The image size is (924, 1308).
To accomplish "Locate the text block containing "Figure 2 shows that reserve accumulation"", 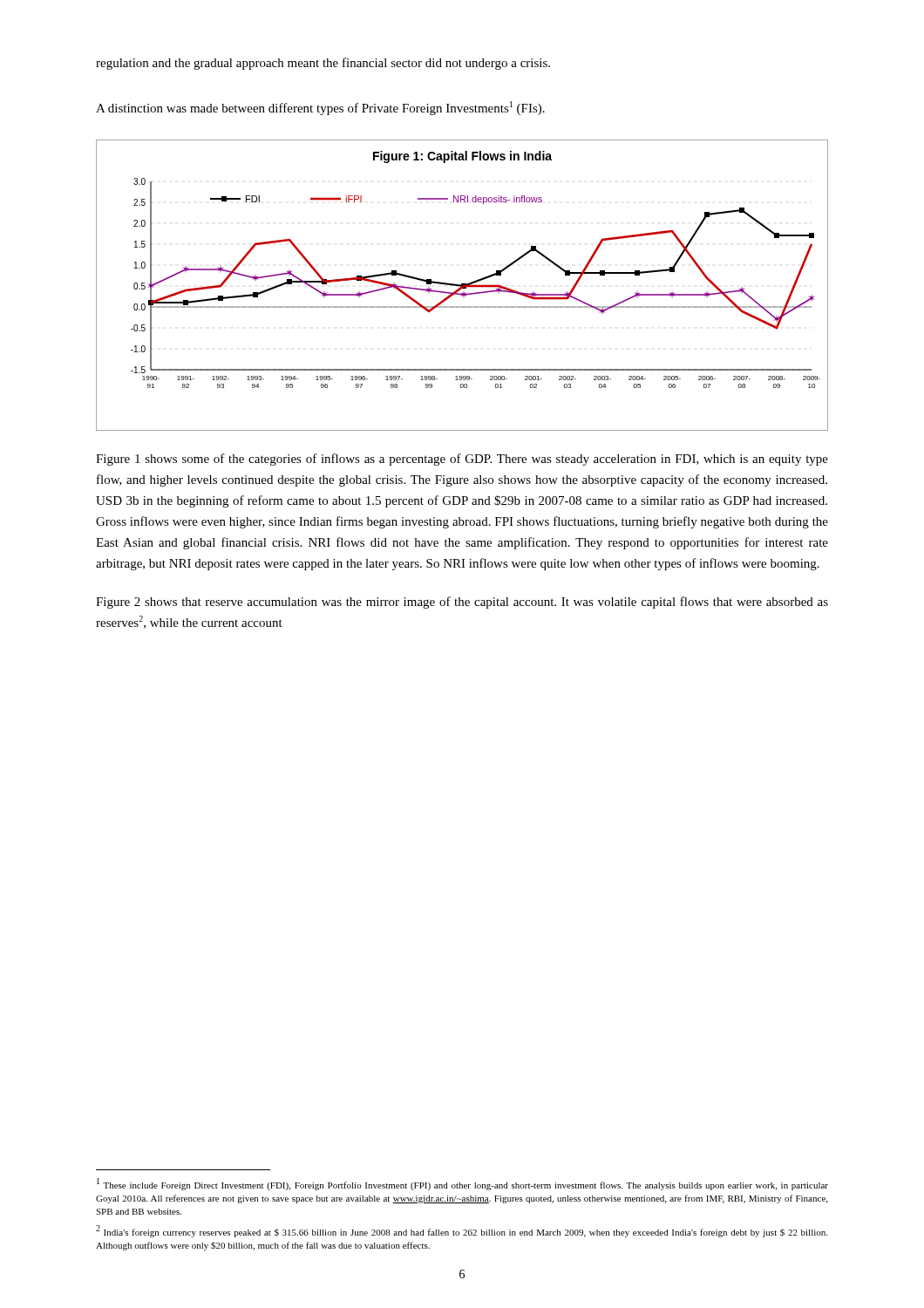I will tap(462, 612).
